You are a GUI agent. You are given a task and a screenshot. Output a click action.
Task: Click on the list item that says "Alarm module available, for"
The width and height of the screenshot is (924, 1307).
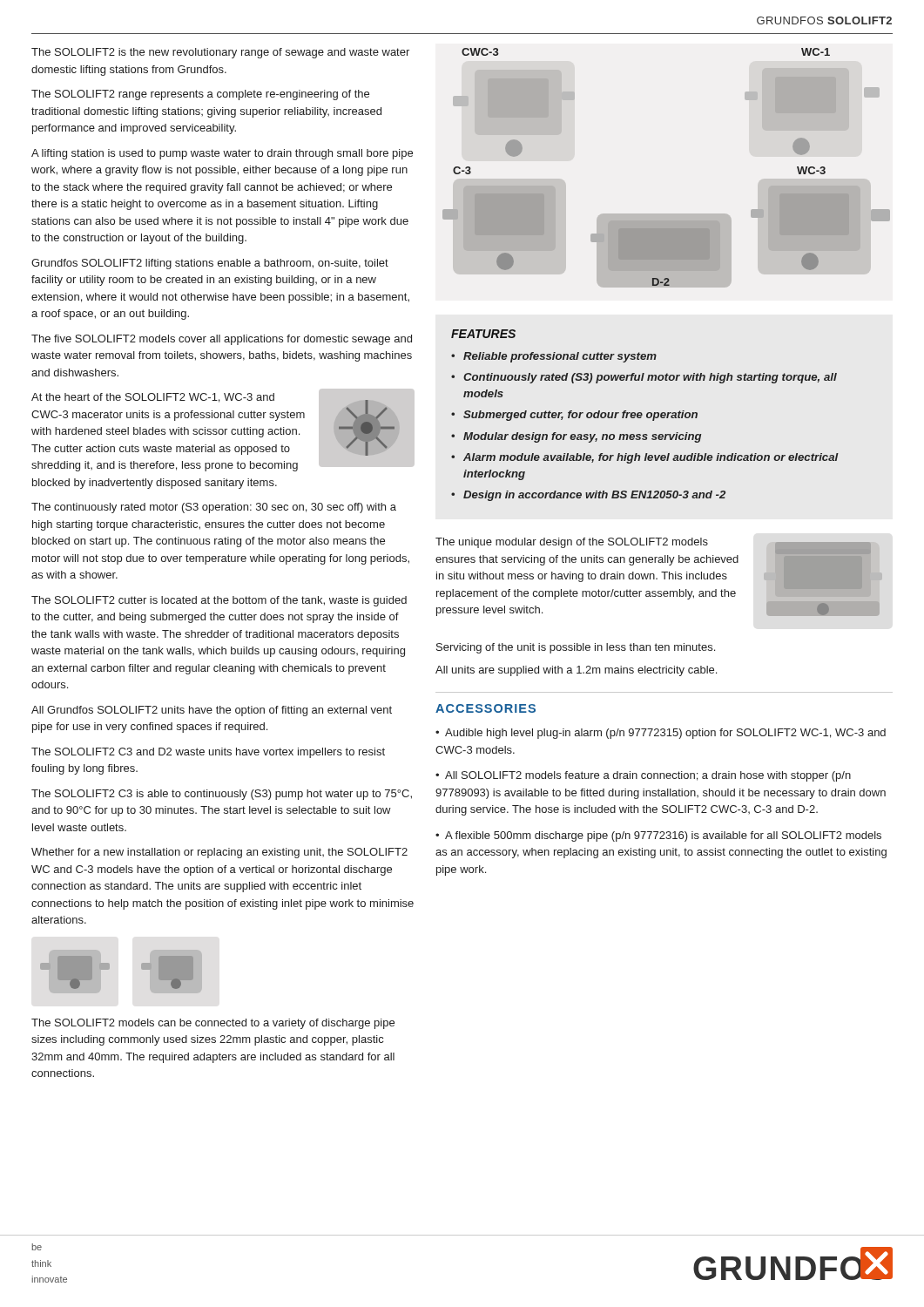point(651,465)
